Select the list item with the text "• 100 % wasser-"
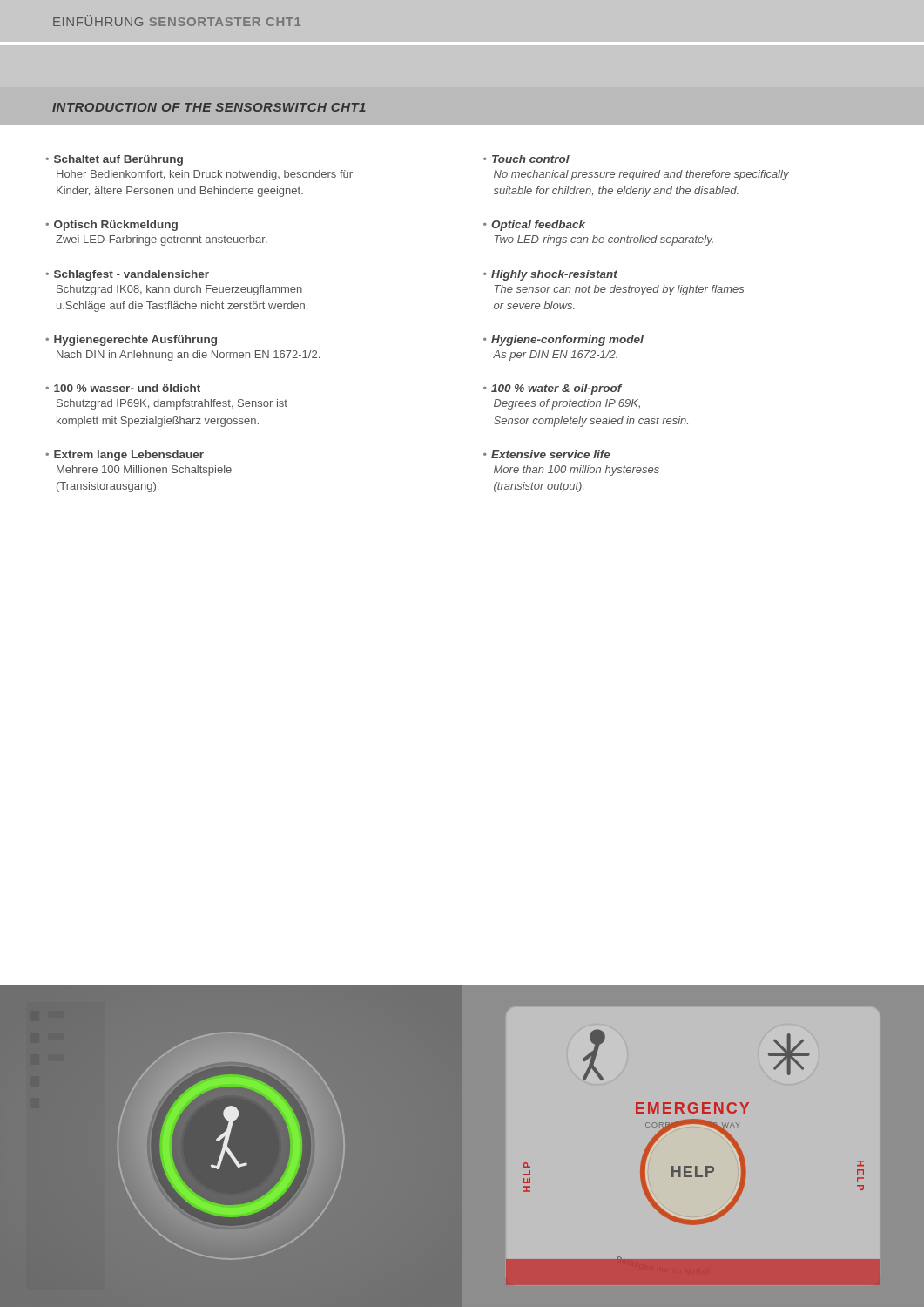The width and height of the screenshot is (924, 1307). 243,405
